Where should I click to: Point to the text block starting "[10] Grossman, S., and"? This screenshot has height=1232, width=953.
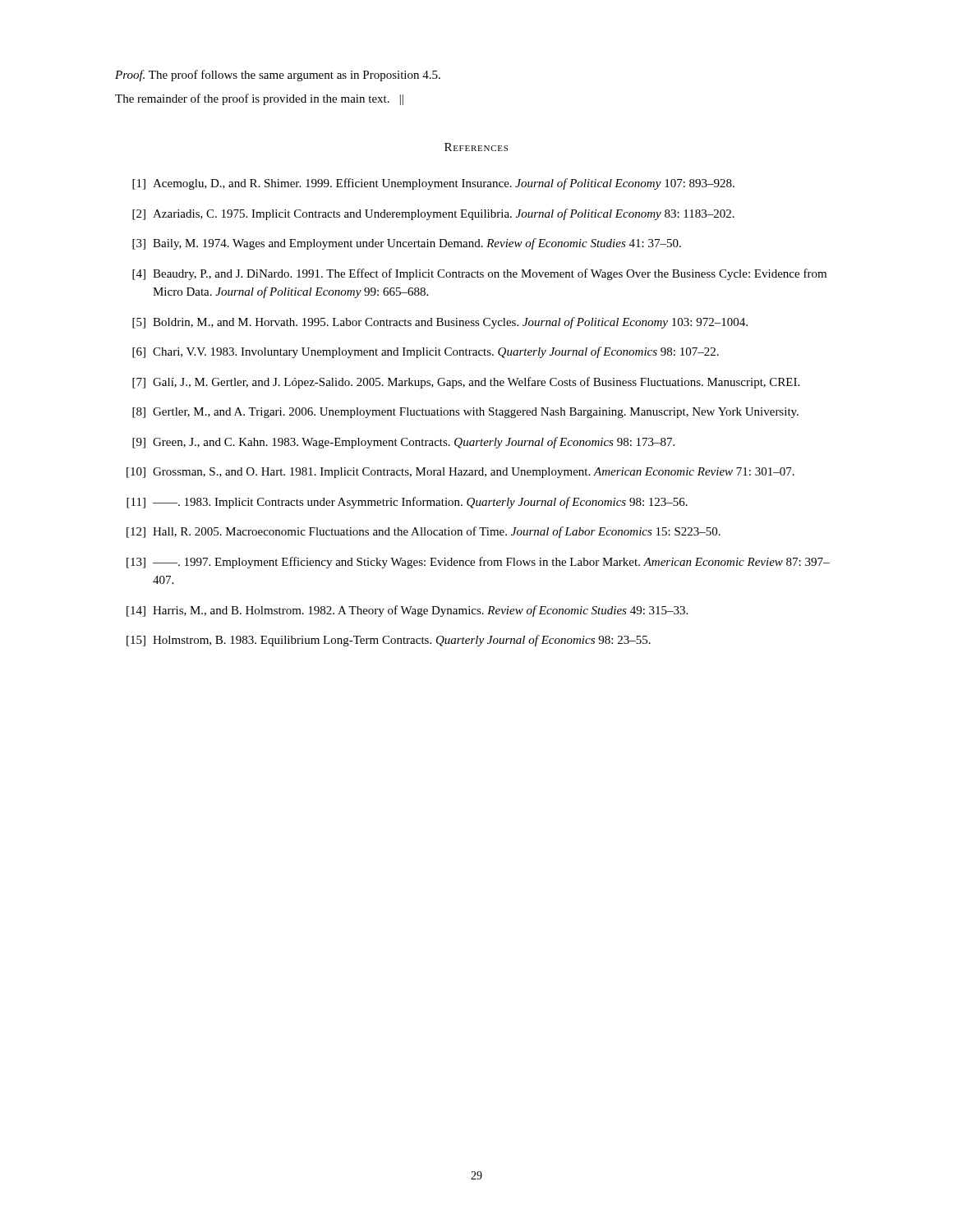[x=476, y=472]
